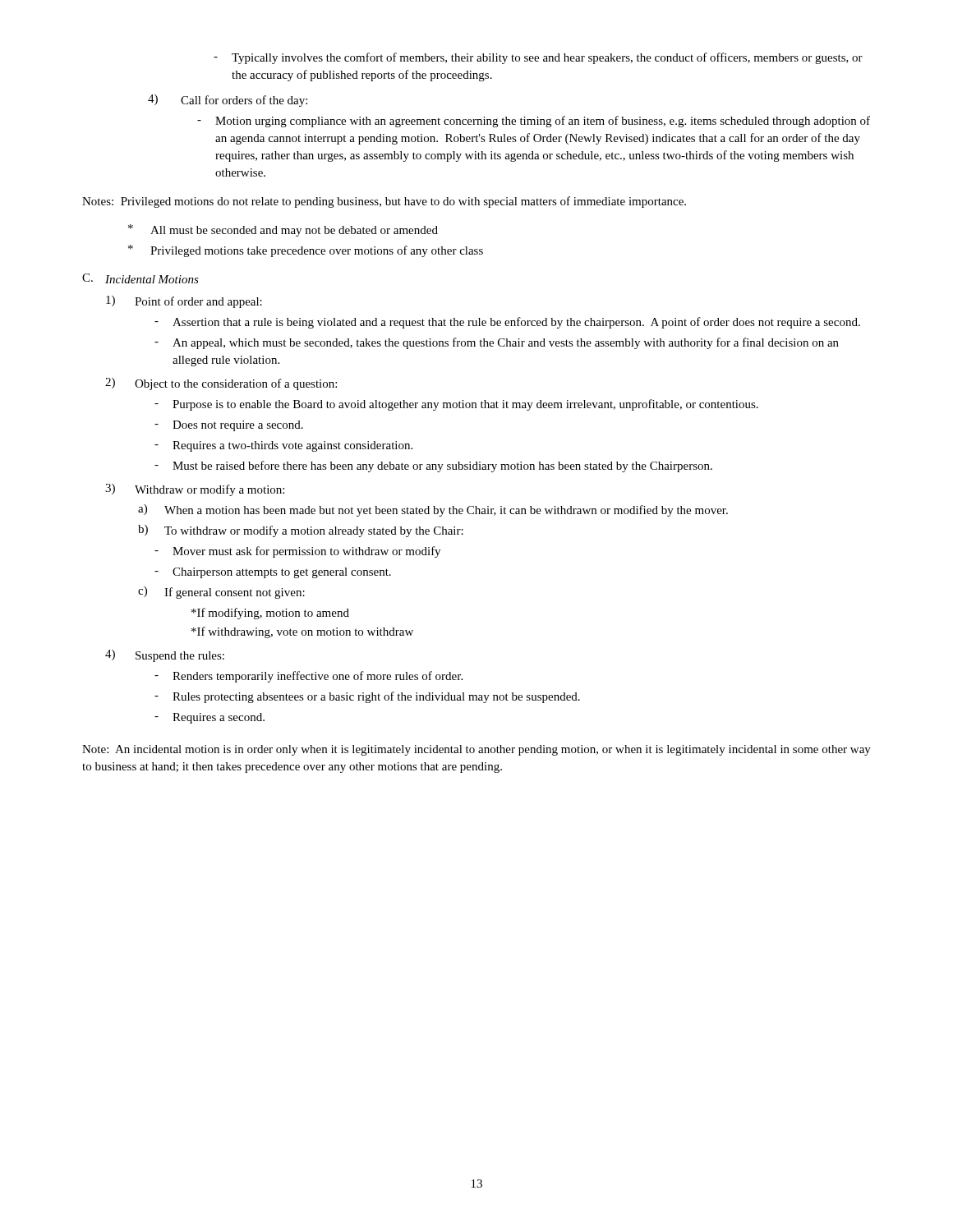The image size is (953, 1232).
Task: Navigate to the block starting "3) Withdraw or"
Action: tap(195, 490)
